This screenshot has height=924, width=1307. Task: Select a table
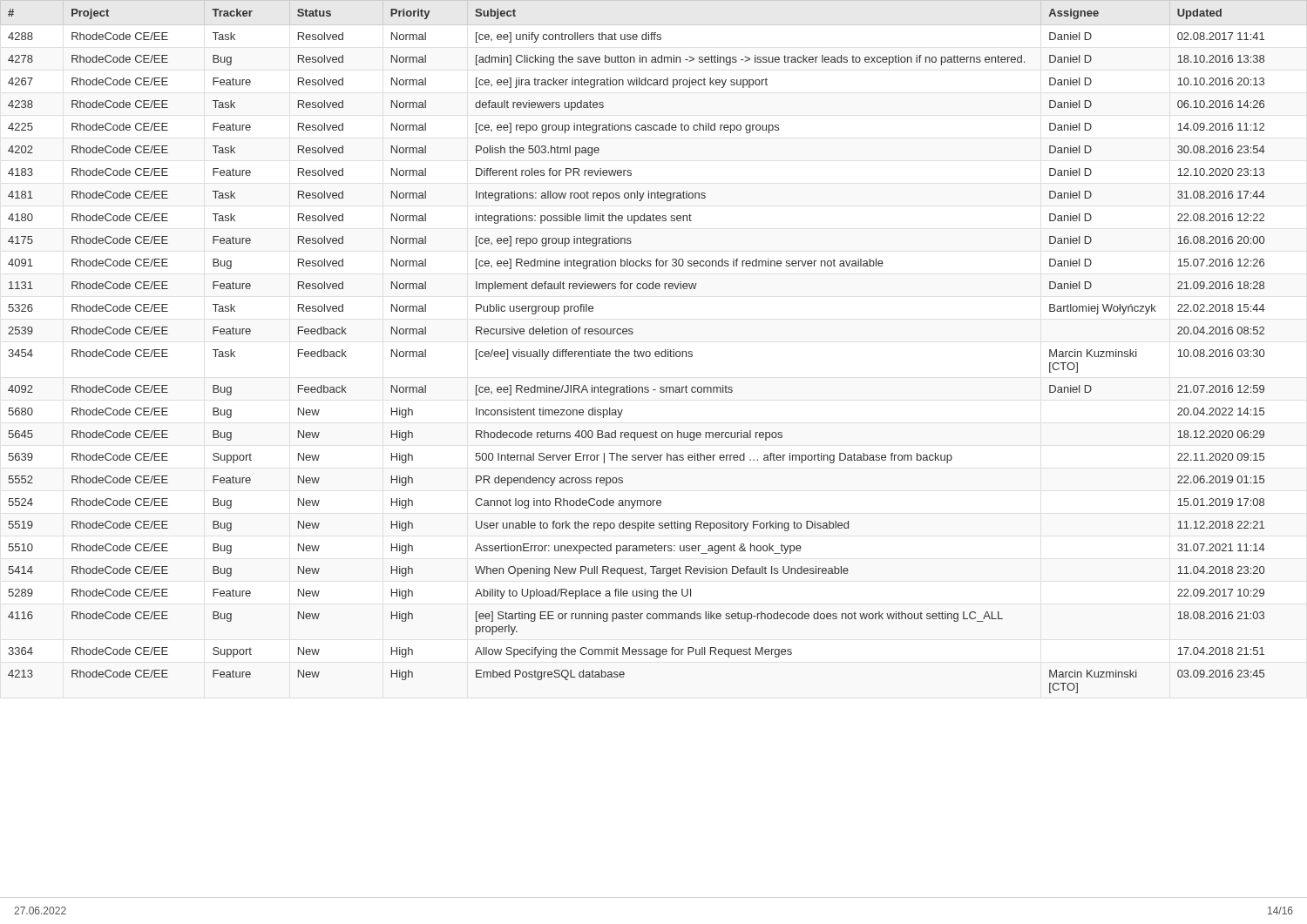(654, 349)
